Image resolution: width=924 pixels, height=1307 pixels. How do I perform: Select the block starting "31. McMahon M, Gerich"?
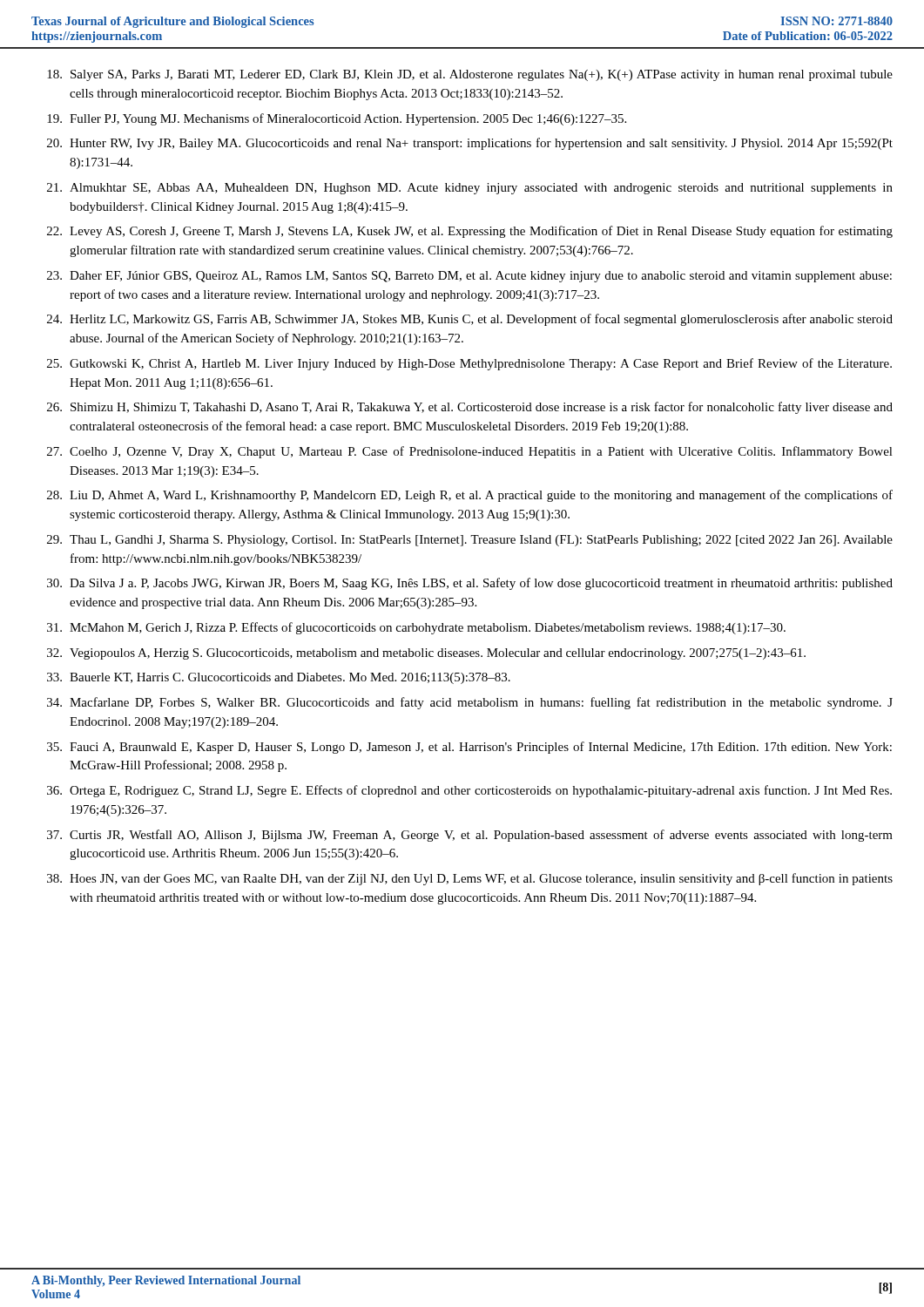pos(462,628)
